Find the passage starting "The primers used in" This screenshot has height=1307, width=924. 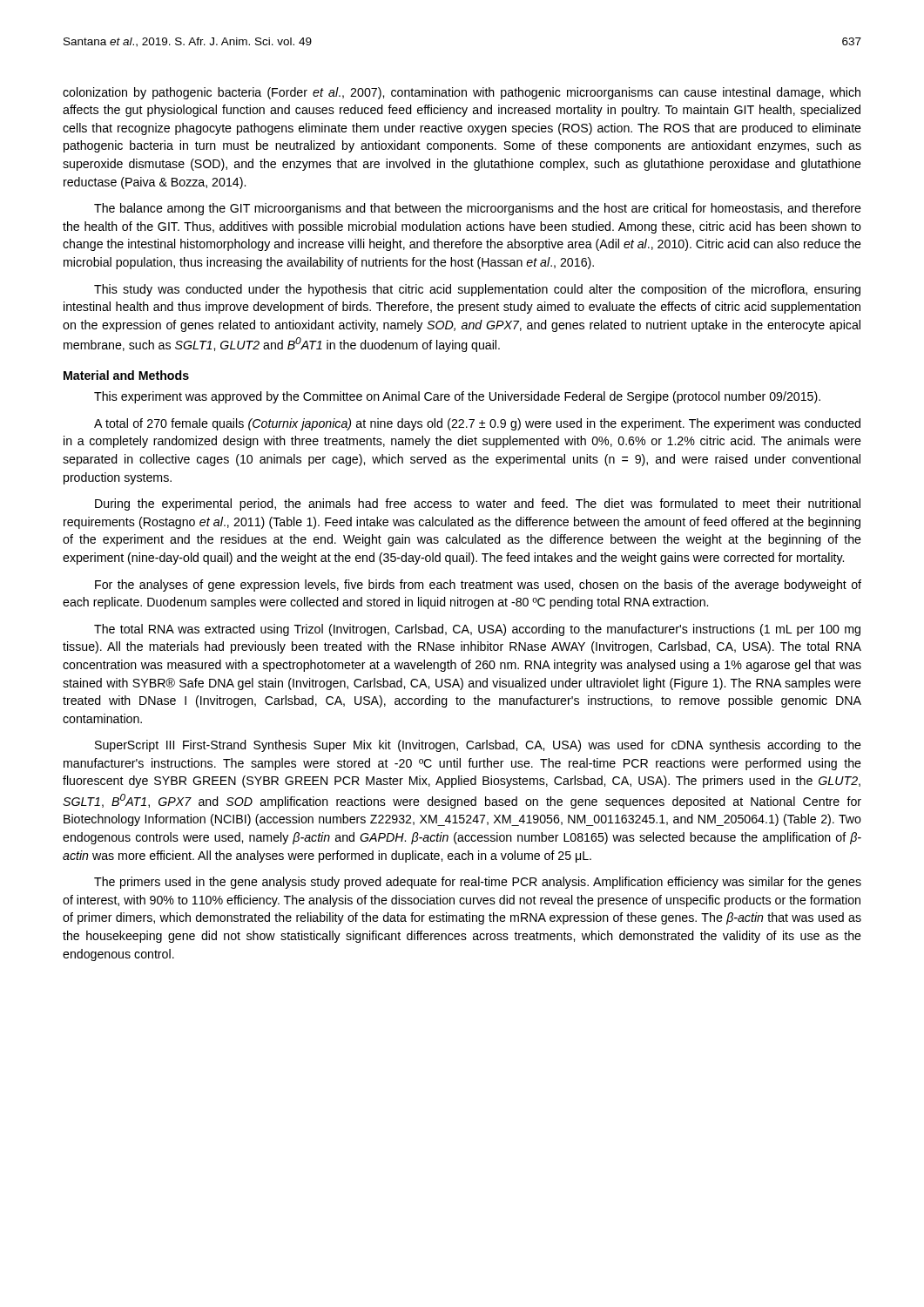pyautogui.click(x=462, y=918)
